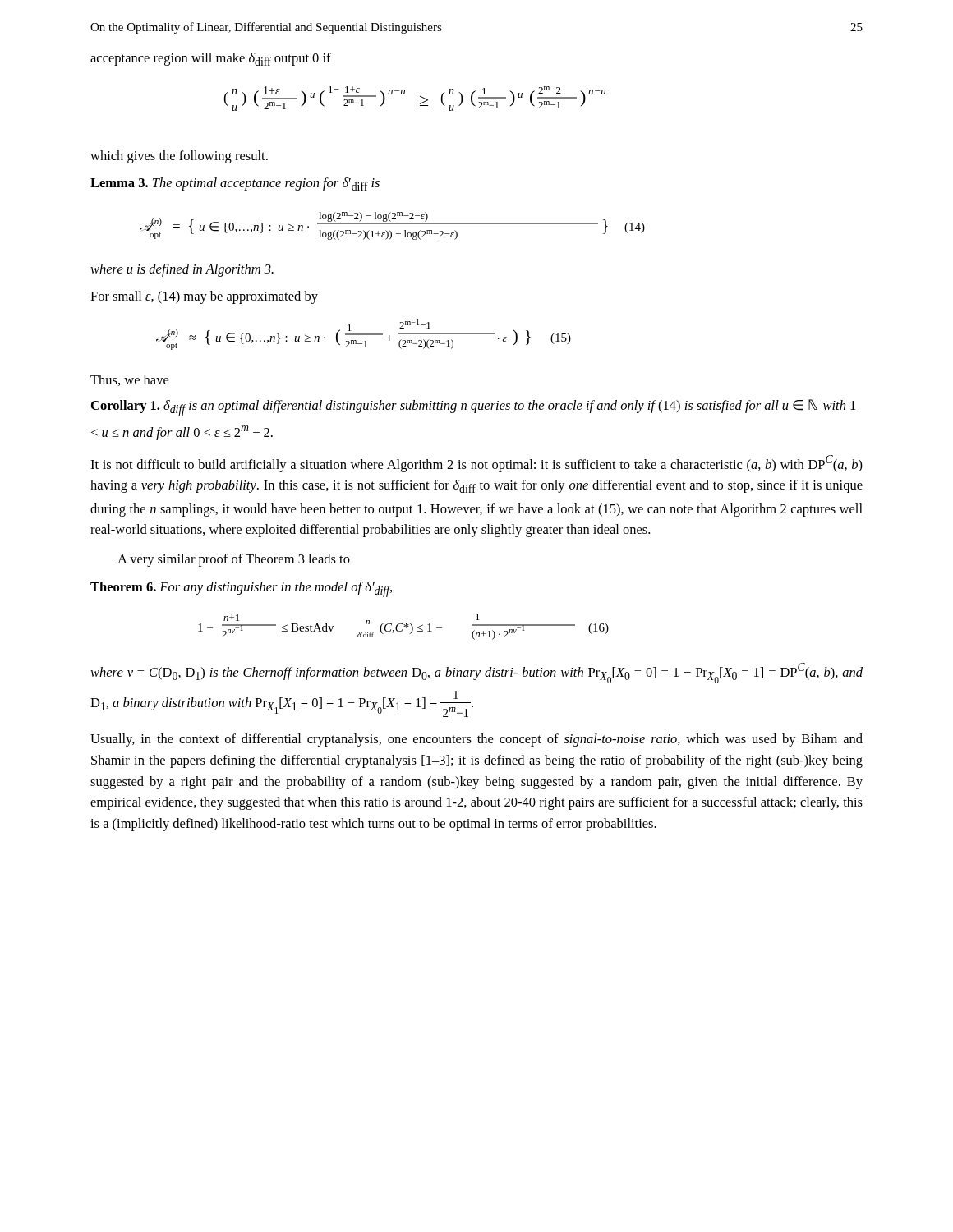The width and height of the screenshot is (953, 1232).
Task: Find the element starting "It is not difficult to build artificially a"
Action: [476, 495]
